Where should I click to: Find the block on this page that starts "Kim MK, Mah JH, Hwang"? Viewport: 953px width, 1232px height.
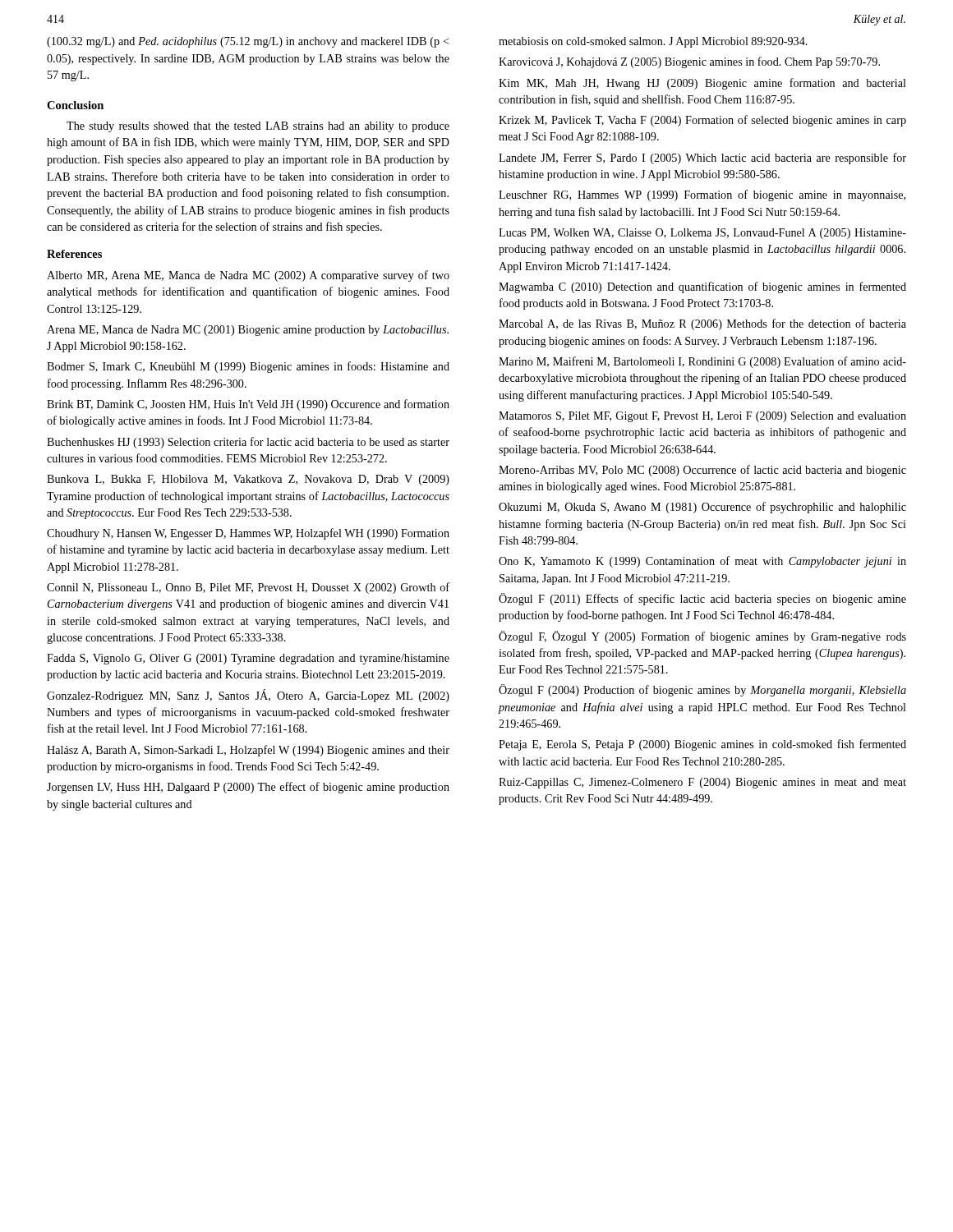(x=702, y=91)
